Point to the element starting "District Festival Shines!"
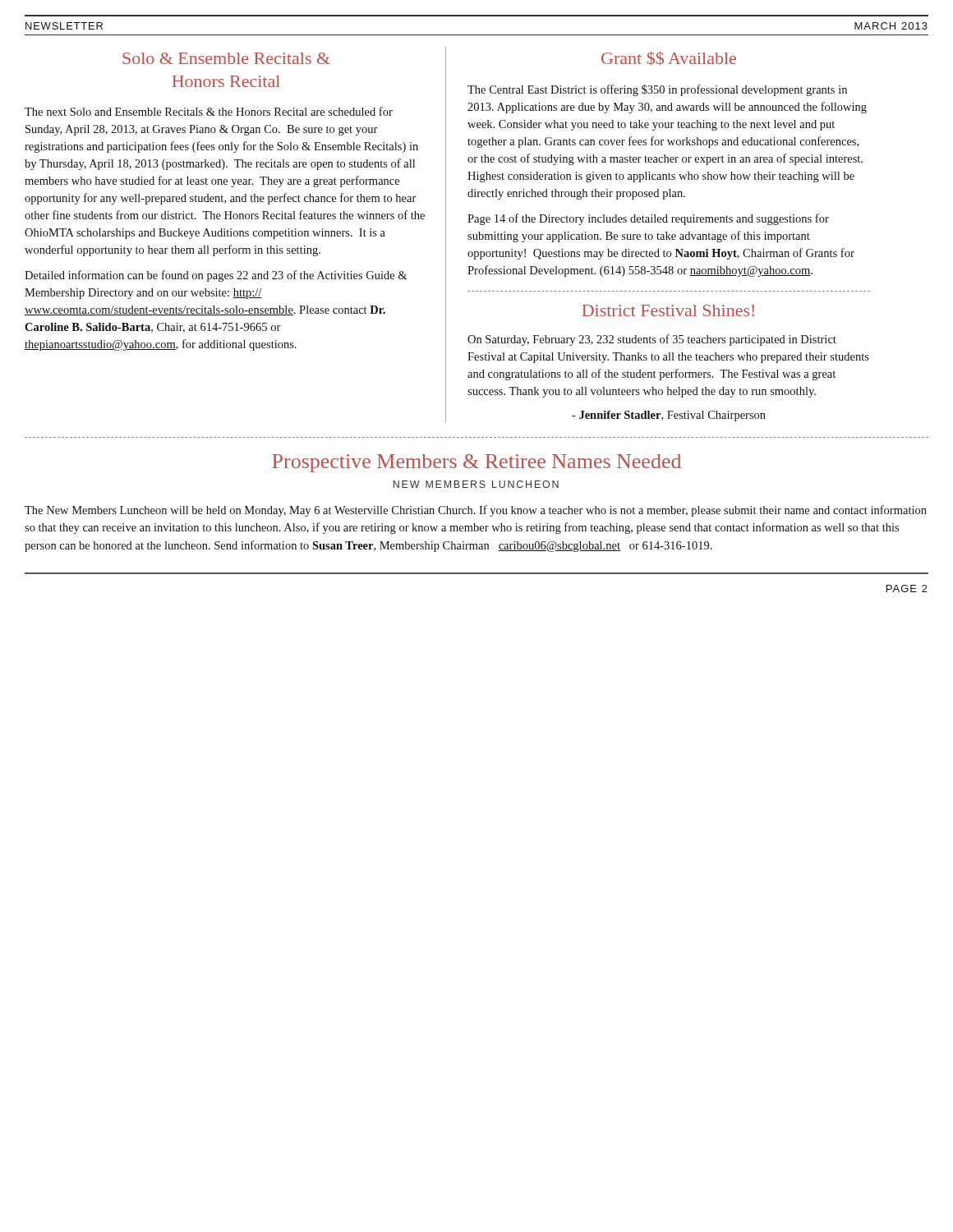Screen dimensions: 1232x953 click(669, 310)
